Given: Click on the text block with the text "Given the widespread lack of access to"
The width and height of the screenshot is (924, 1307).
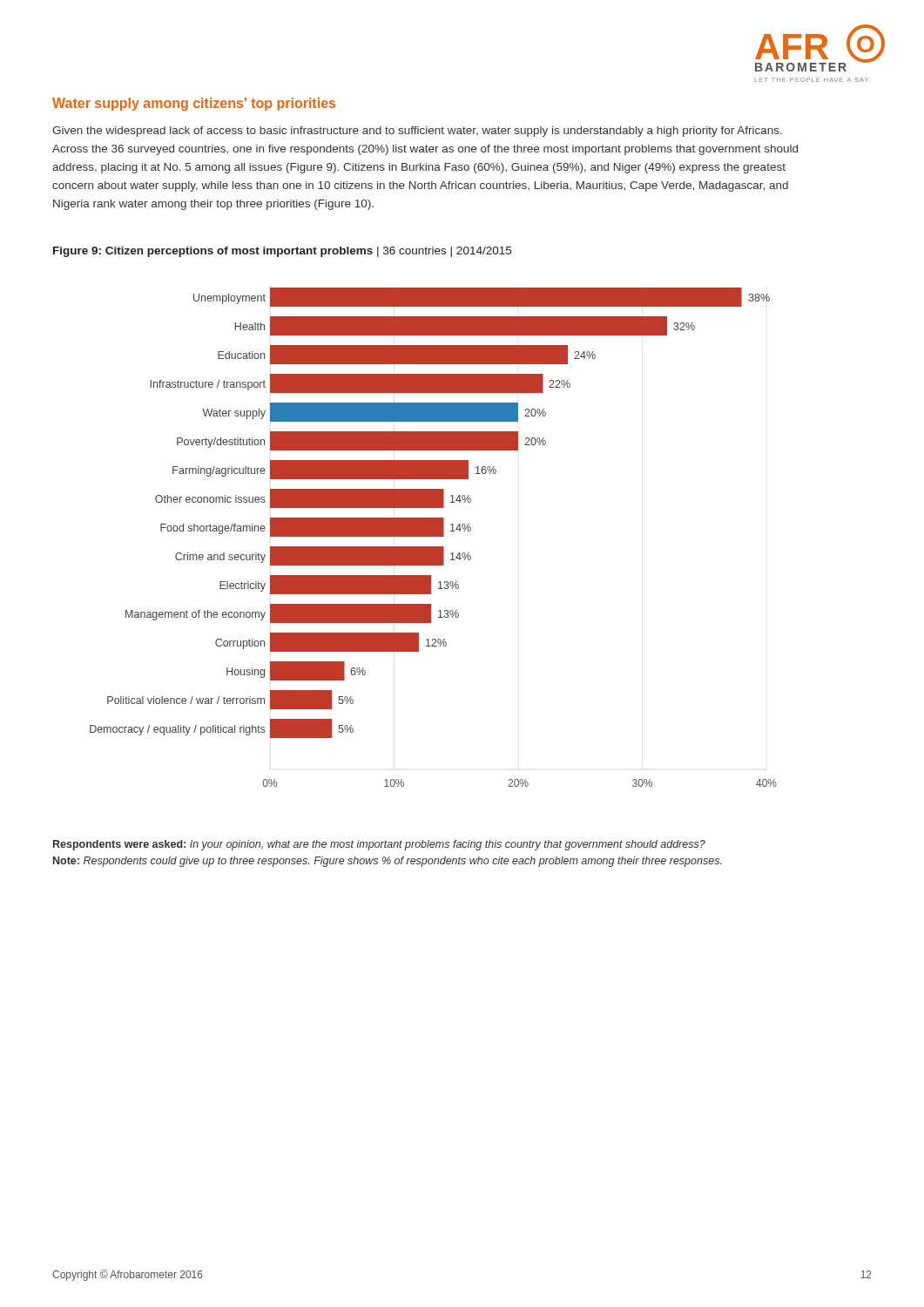Looking at the screenshot, I should [x=425, y=167].
